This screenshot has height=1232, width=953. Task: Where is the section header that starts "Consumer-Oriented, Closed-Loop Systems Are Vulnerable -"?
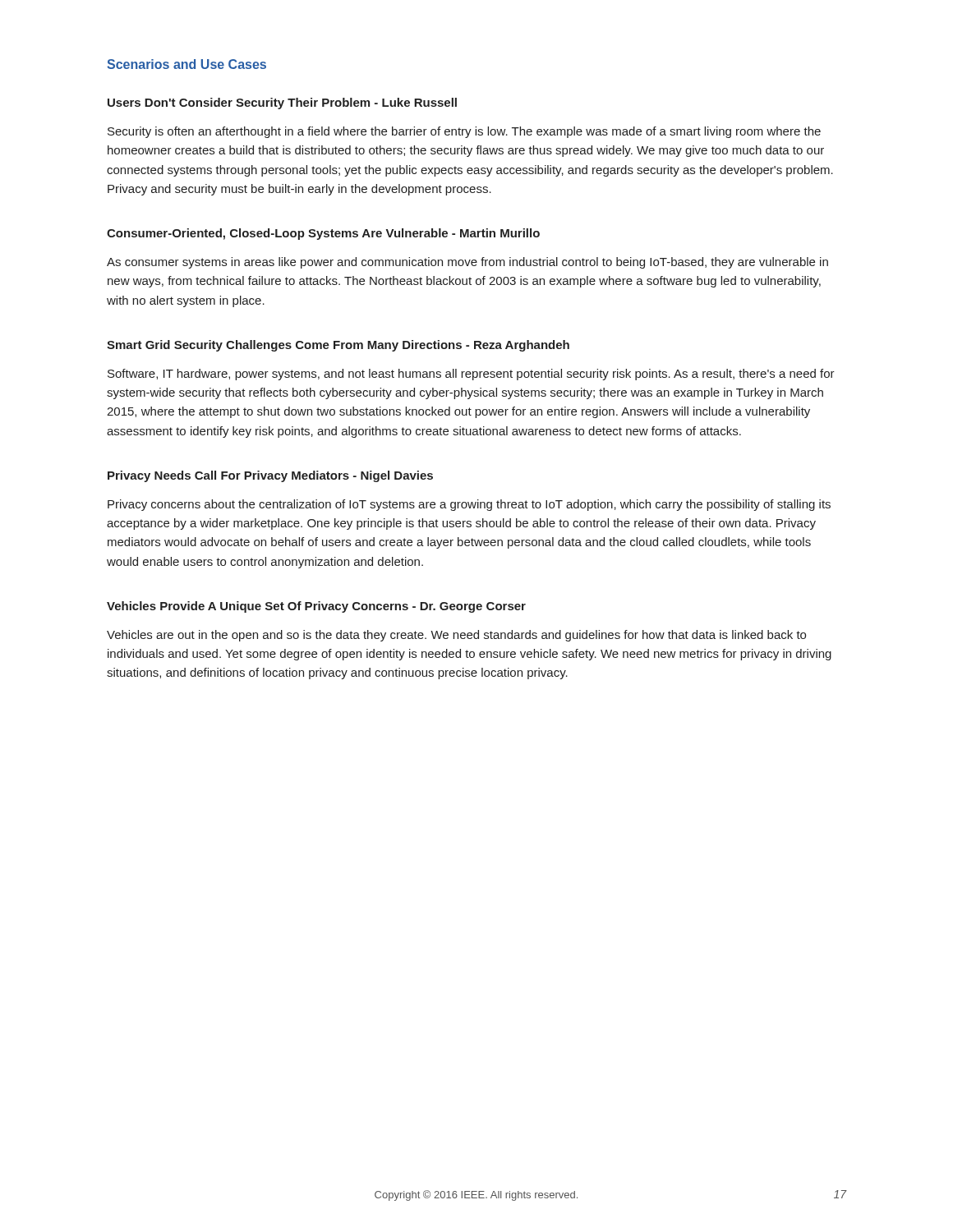[476, 233]
